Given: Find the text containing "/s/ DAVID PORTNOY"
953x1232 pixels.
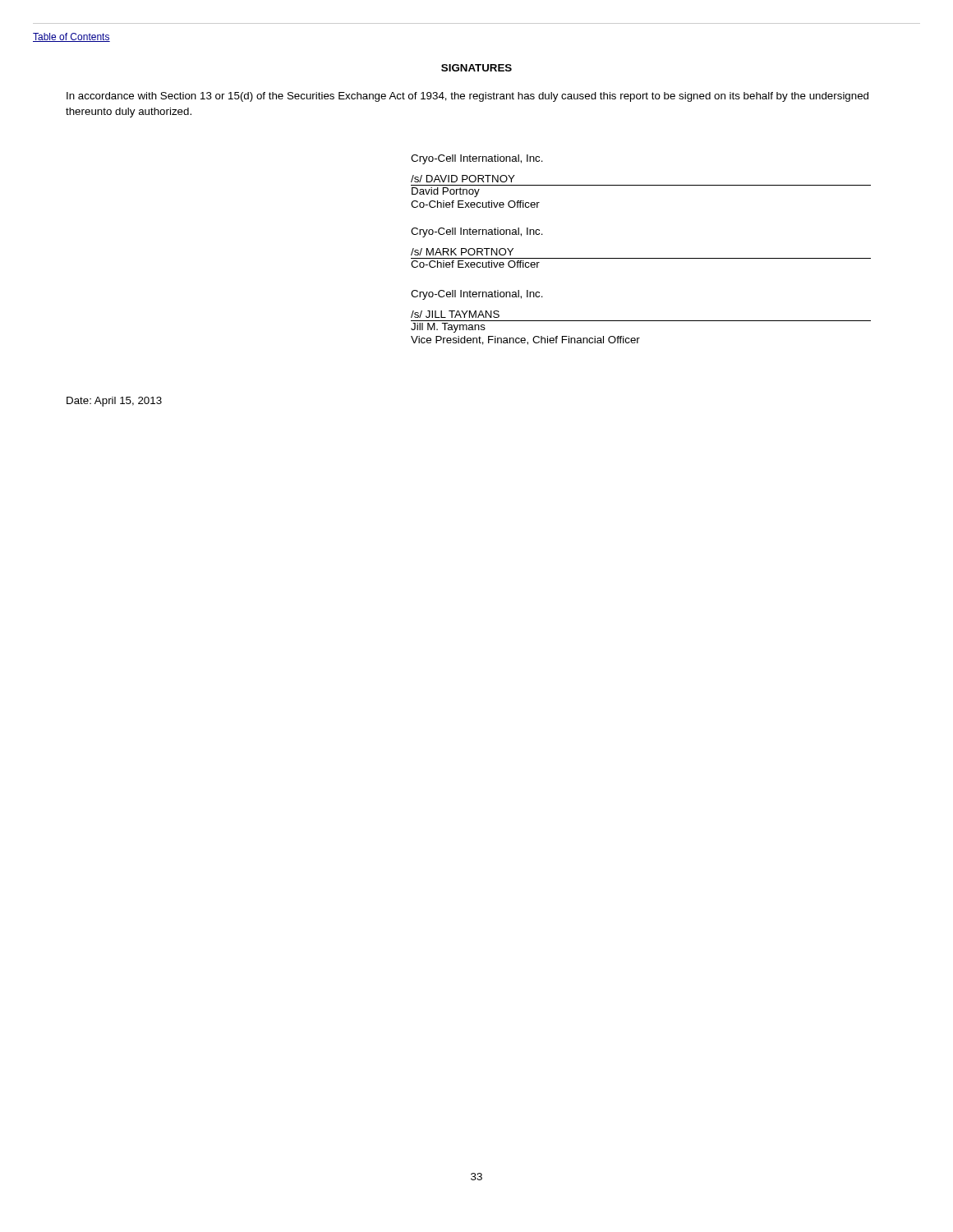Looking at the screenshot, I should click(x=641, y=178).
